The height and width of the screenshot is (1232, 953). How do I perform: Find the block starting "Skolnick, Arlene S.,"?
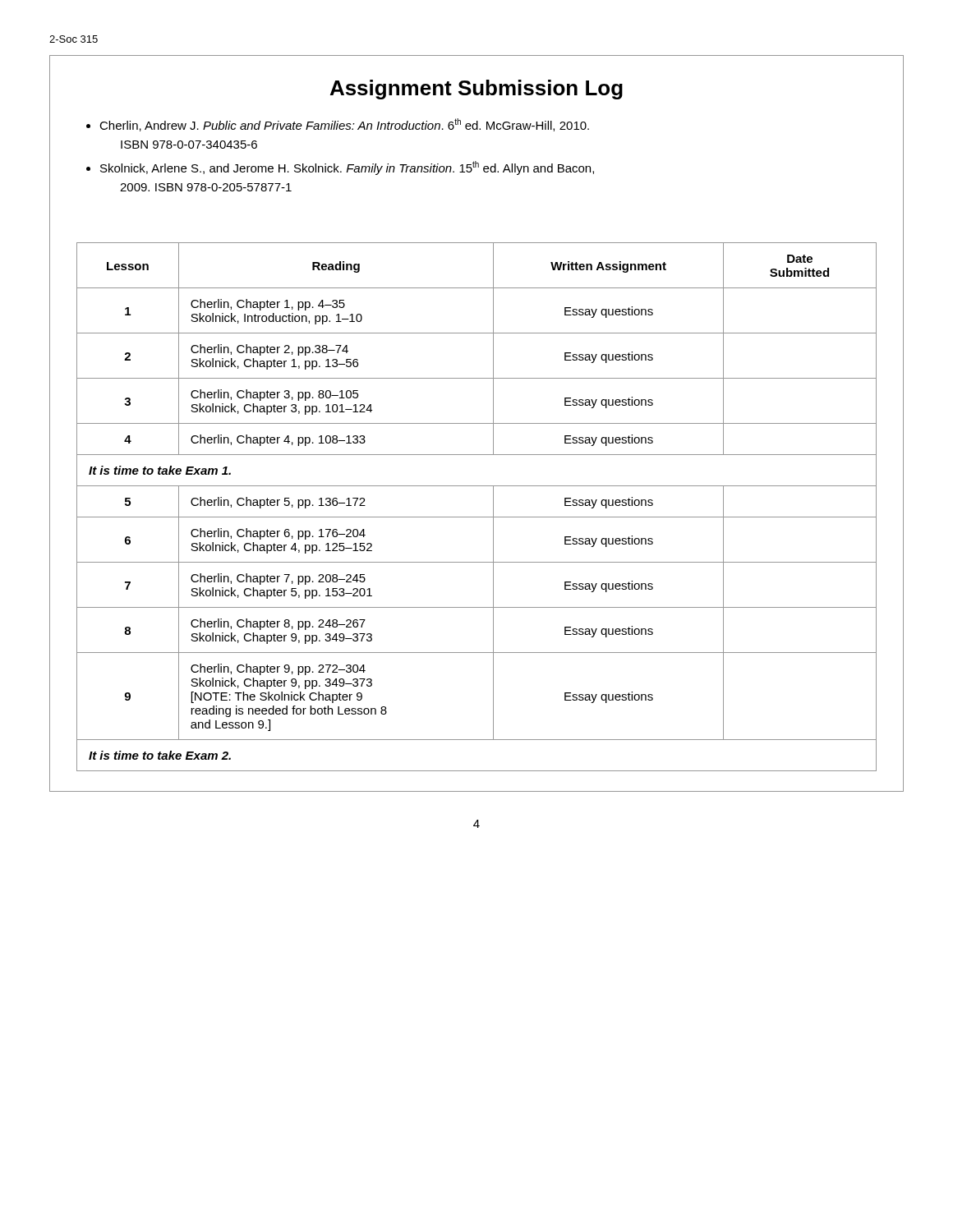point(347,177)
